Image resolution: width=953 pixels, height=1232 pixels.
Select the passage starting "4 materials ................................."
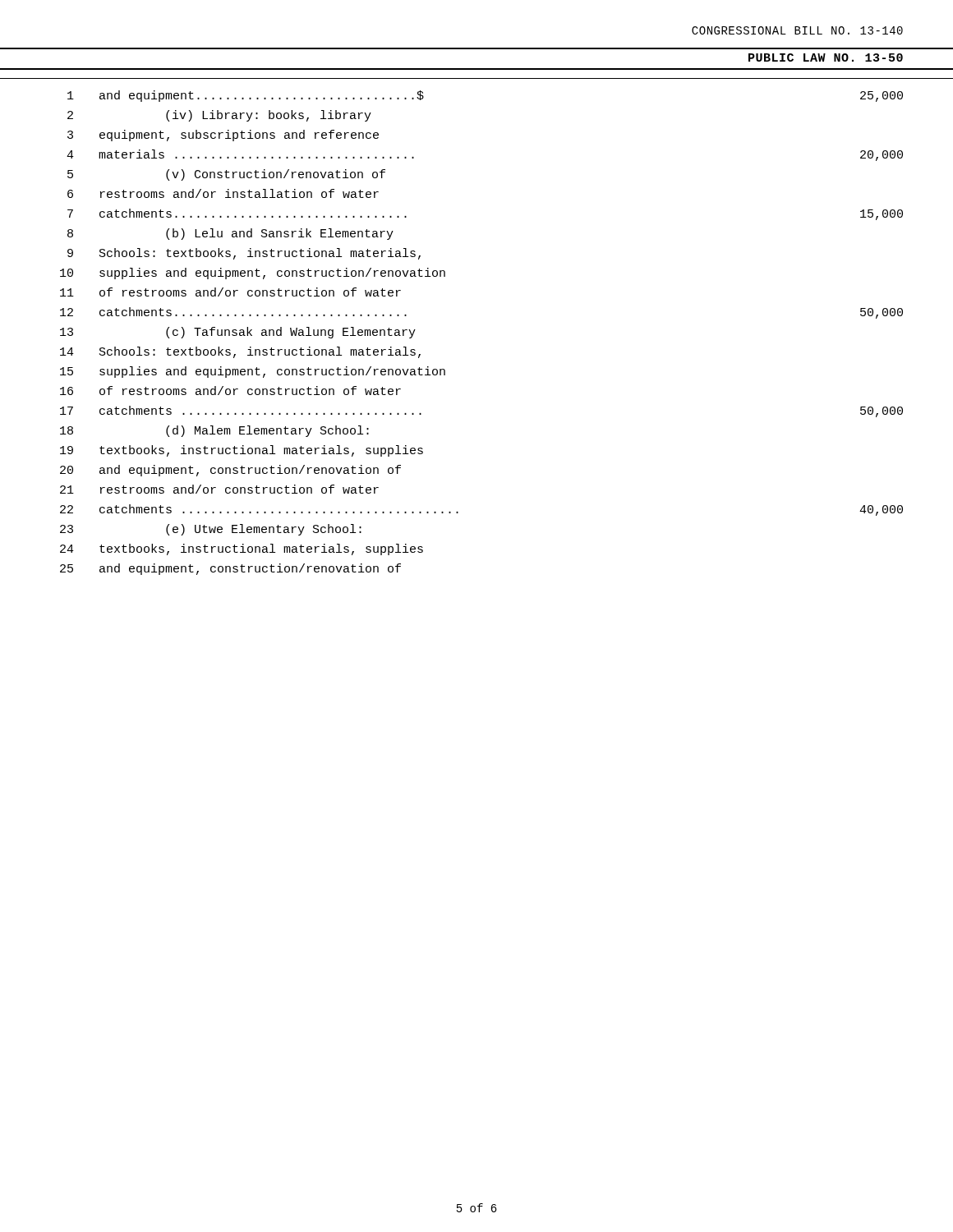tap(131, 155)
